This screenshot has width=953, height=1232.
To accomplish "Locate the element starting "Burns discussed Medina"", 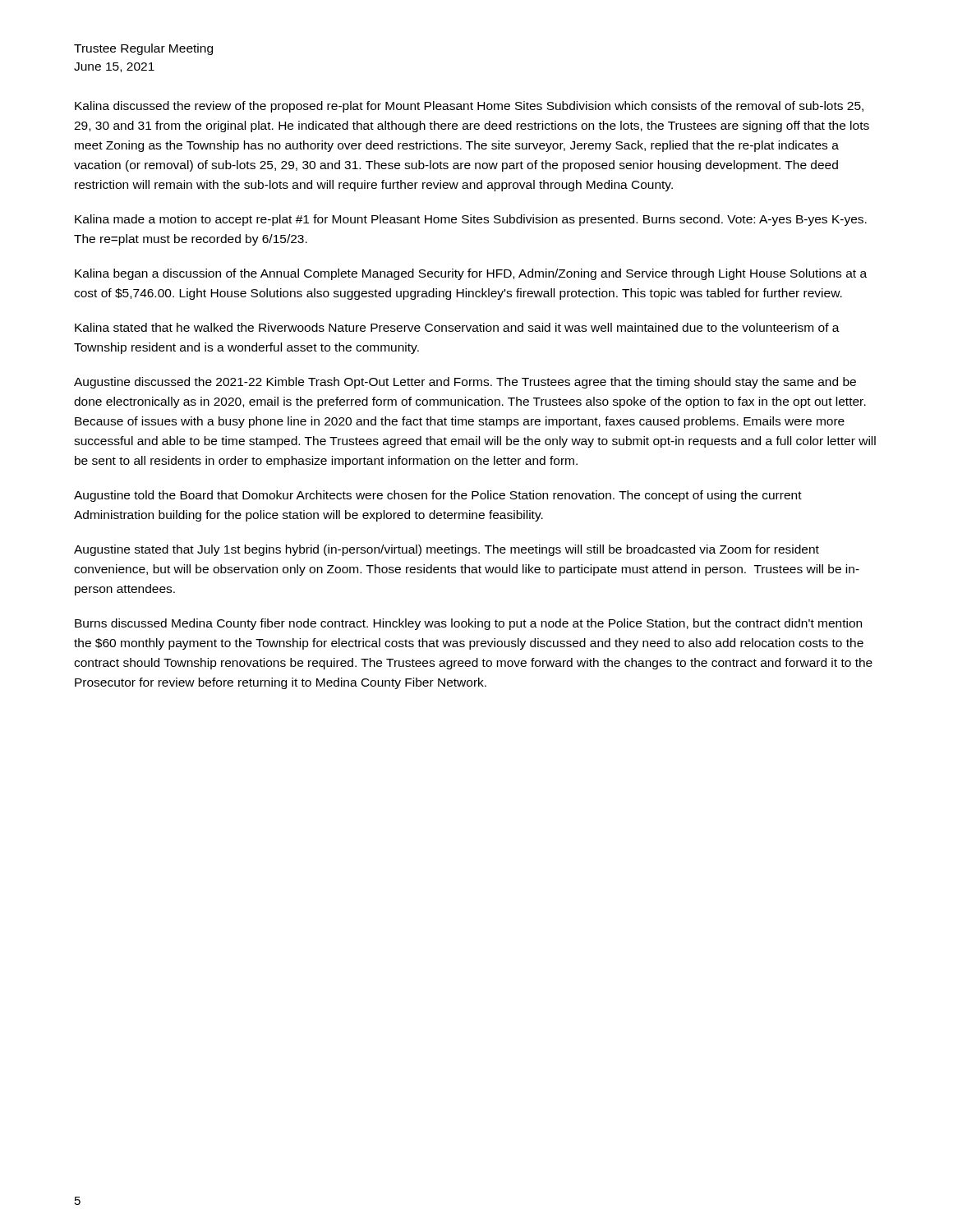I will pos(473,653).
